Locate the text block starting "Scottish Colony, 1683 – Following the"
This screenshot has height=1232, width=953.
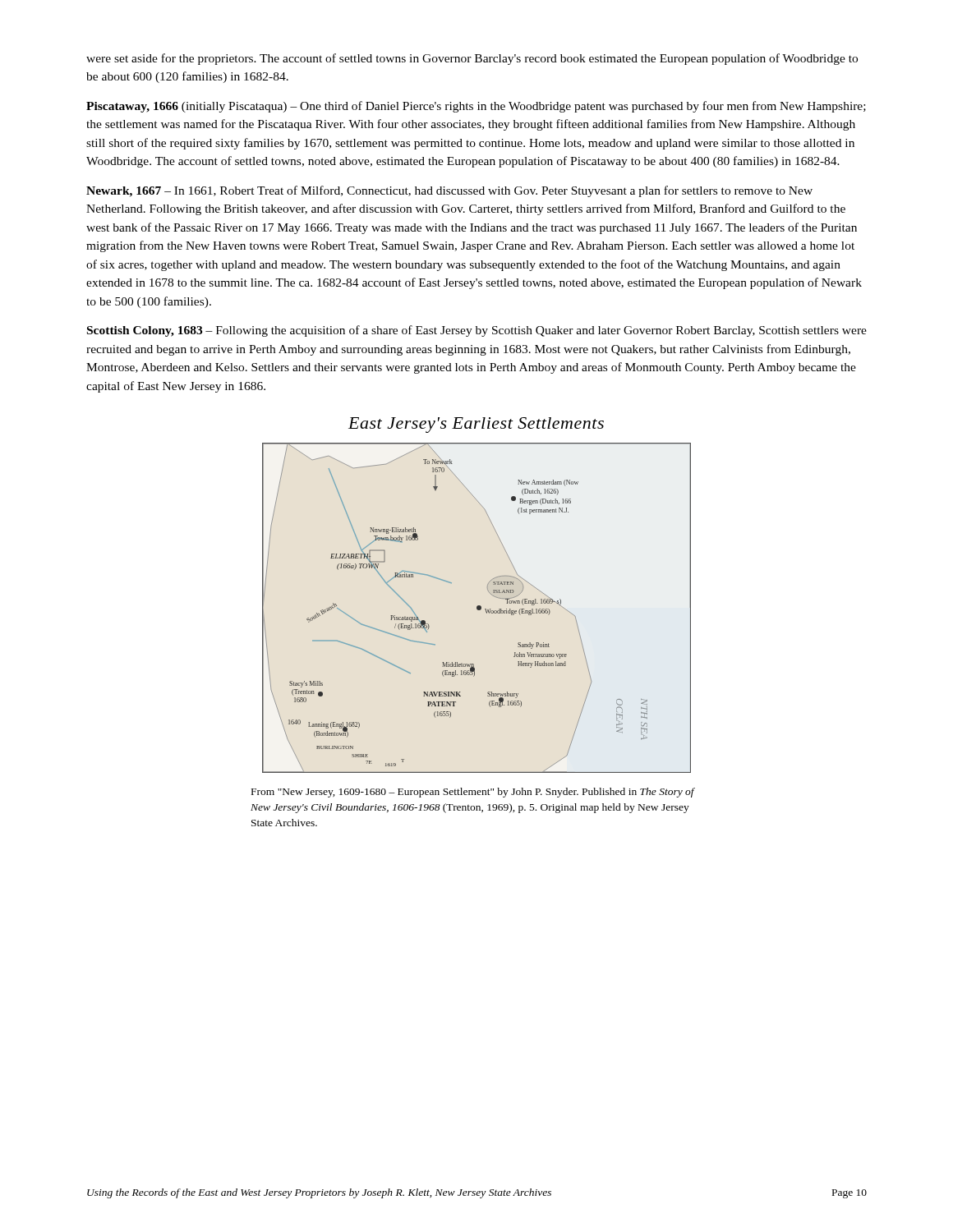pos(476,358)
